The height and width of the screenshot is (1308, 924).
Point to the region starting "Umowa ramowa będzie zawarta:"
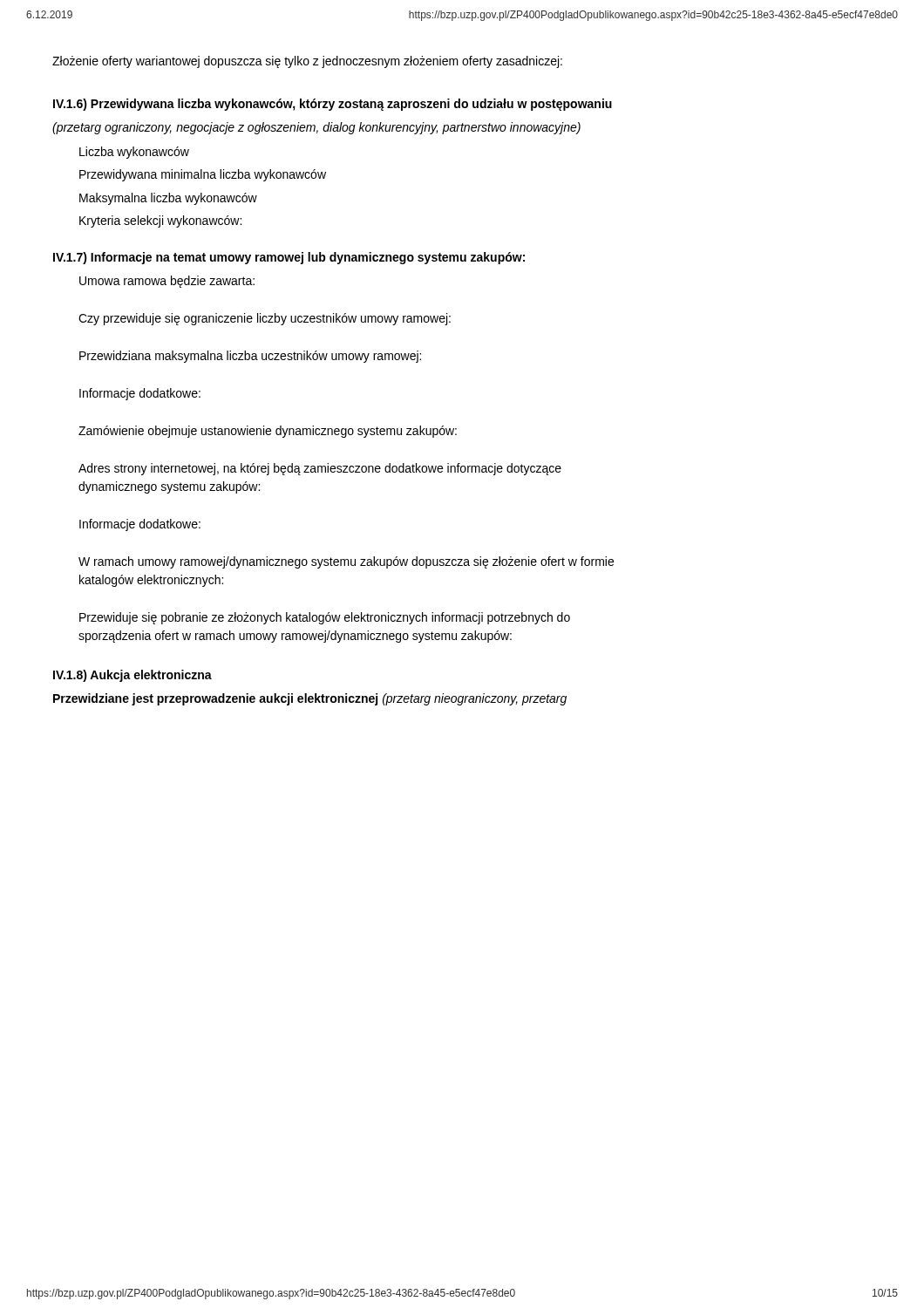[x=167, y=280]
